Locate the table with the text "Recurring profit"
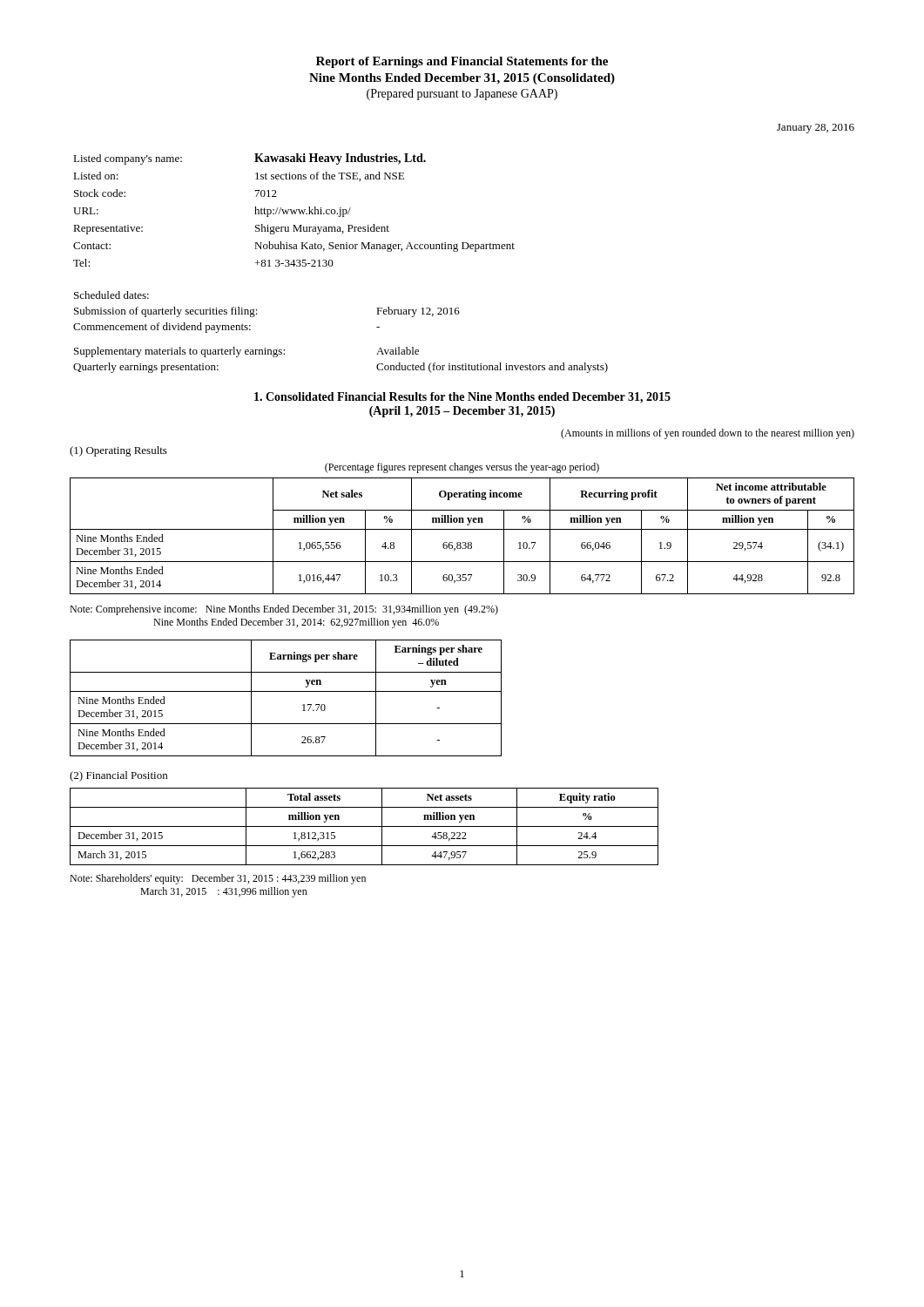 (x=462, y=536)
